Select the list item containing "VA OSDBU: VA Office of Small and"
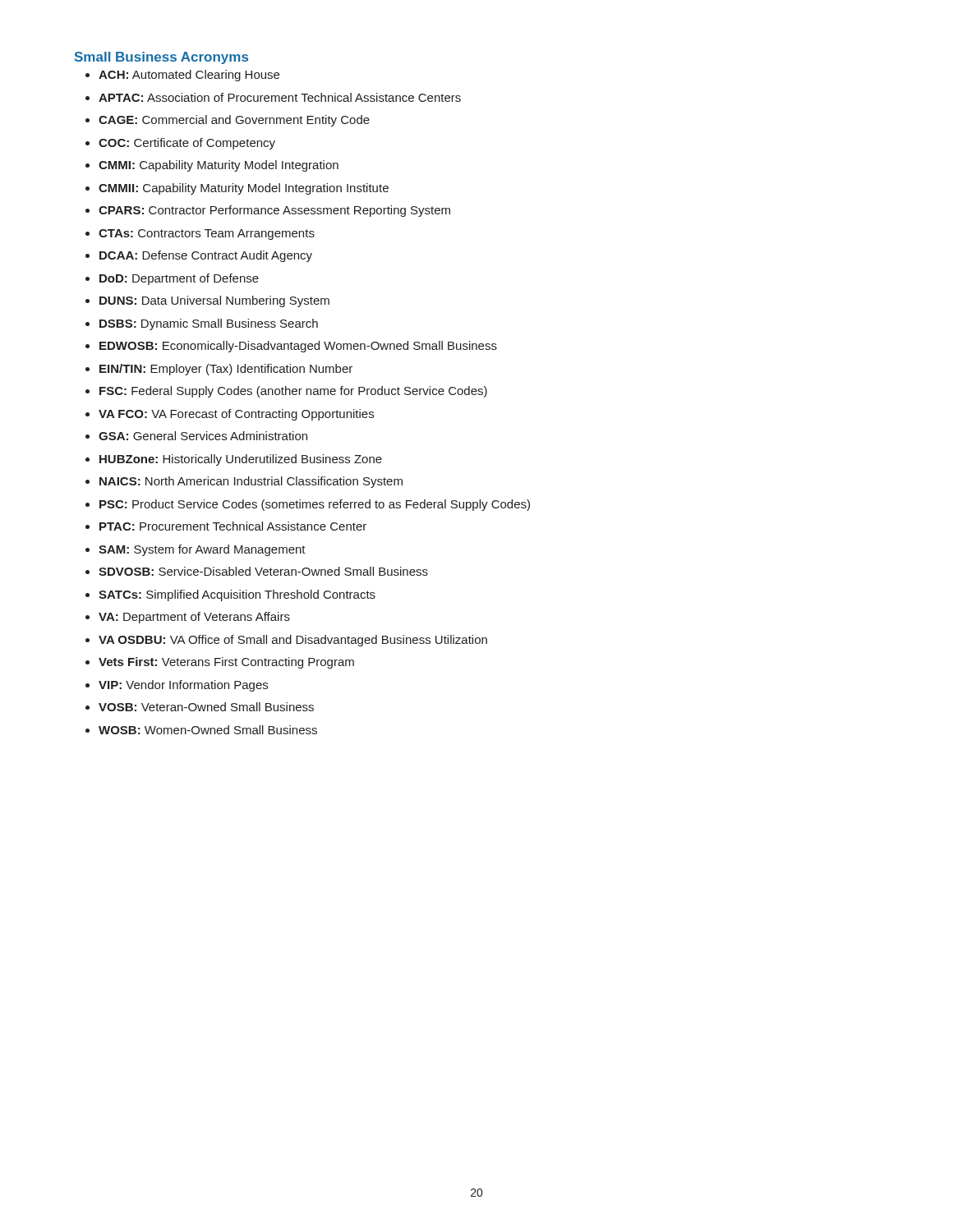953x1232 pixels. coord(293,639)
